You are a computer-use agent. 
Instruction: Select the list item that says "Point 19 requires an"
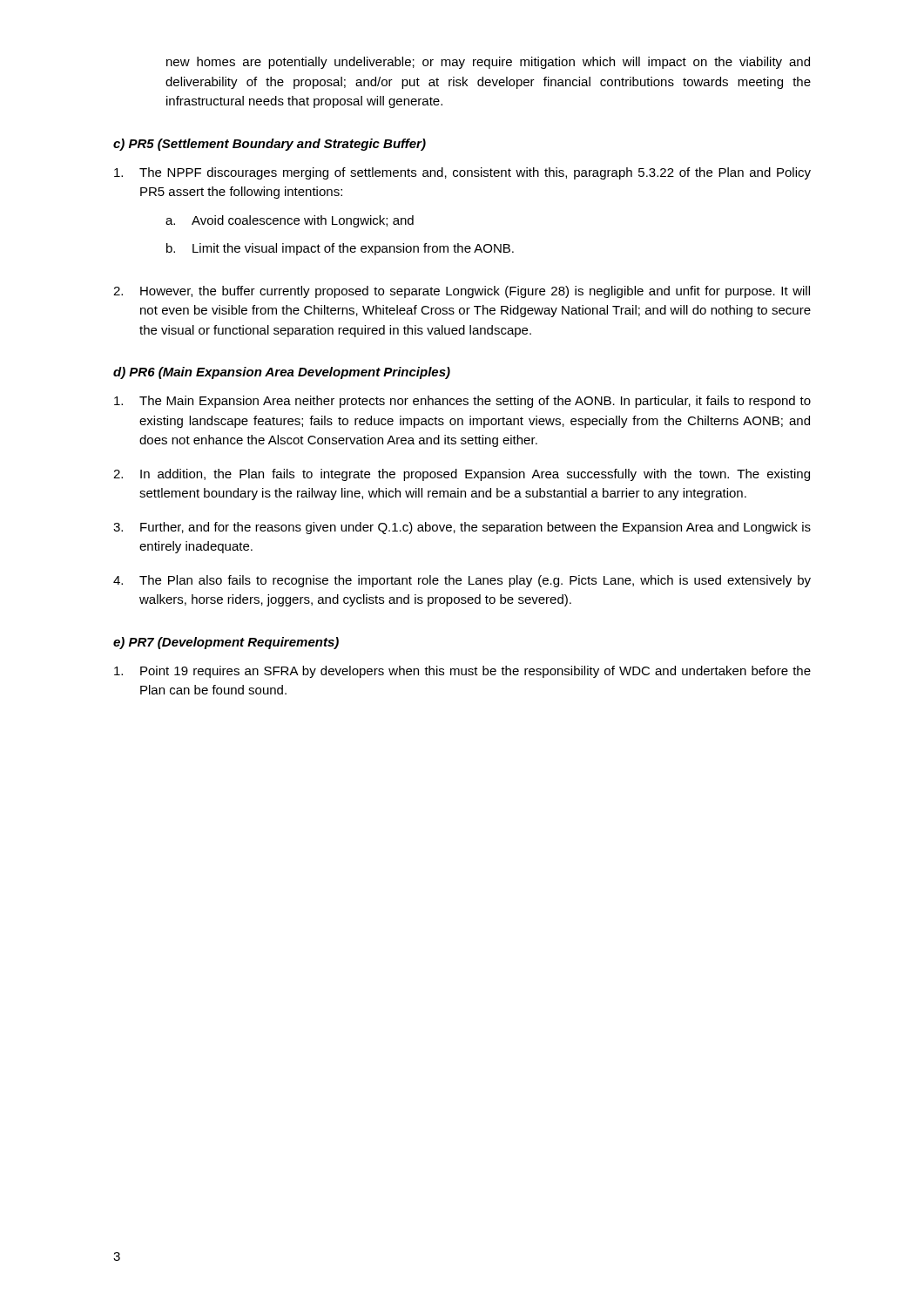(x=462, y=681)
